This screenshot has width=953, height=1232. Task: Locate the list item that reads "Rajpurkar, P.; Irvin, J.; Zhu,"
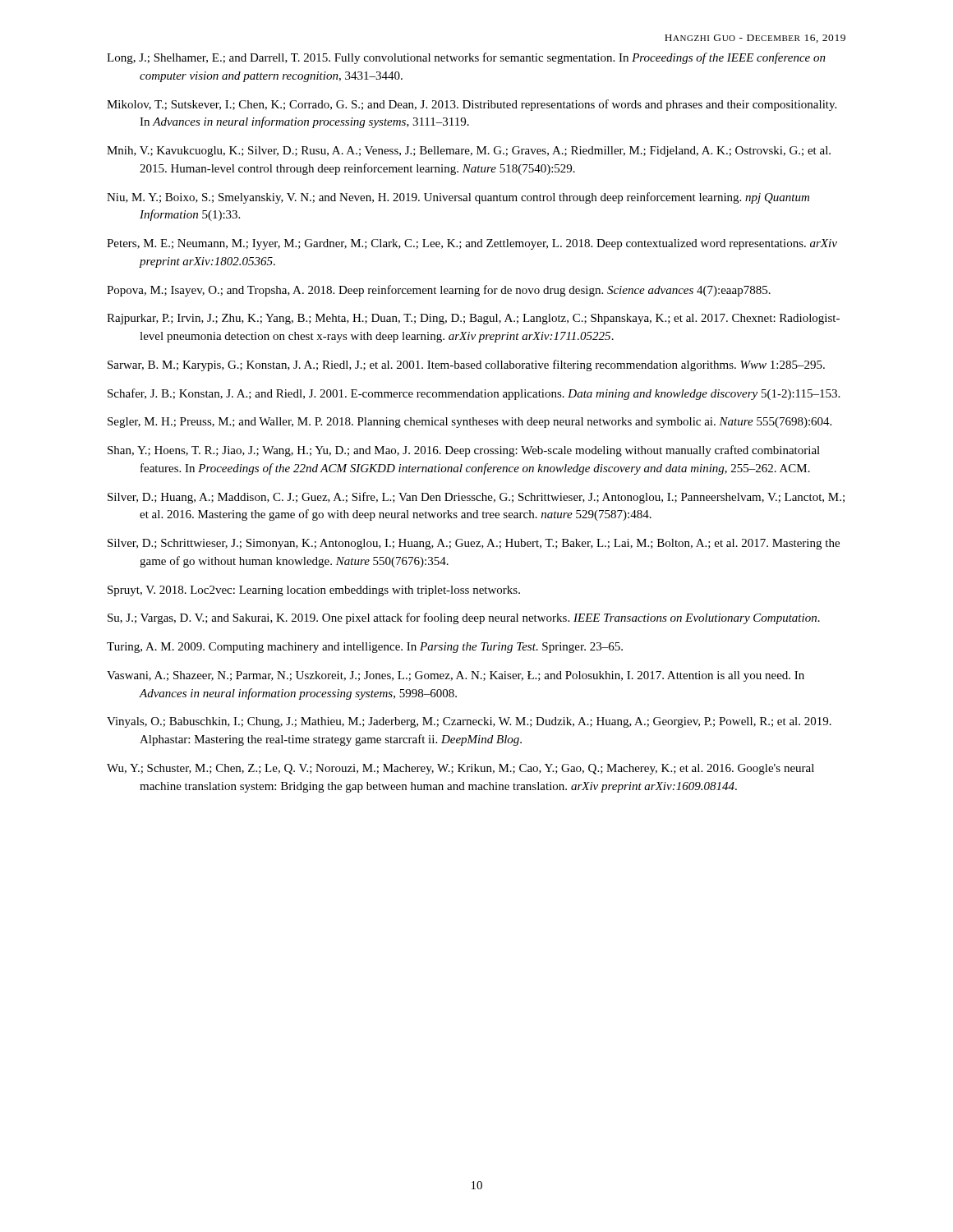[473, 327]
